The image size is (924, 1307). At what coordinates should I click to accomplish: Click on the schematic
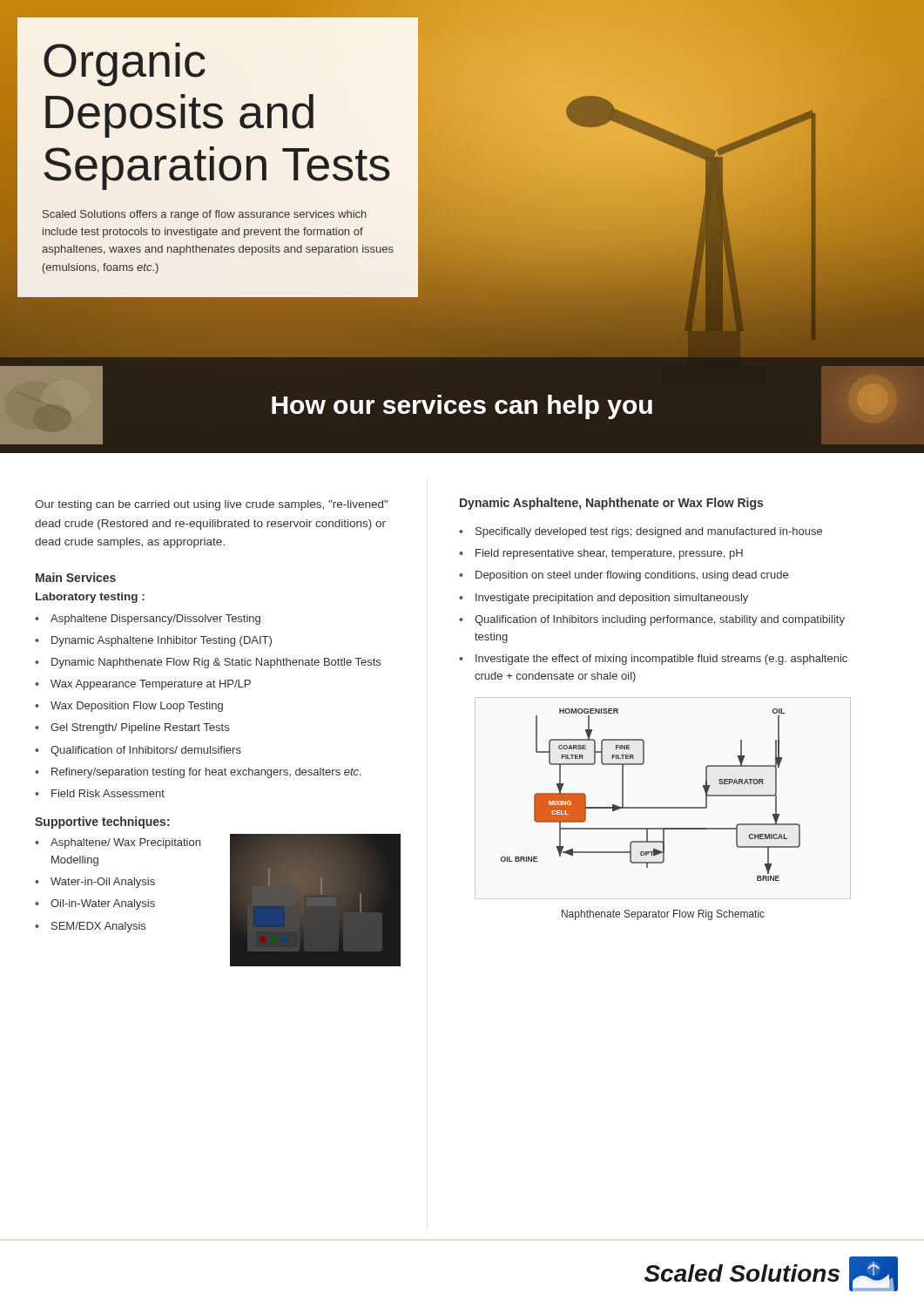pos(663,800)
